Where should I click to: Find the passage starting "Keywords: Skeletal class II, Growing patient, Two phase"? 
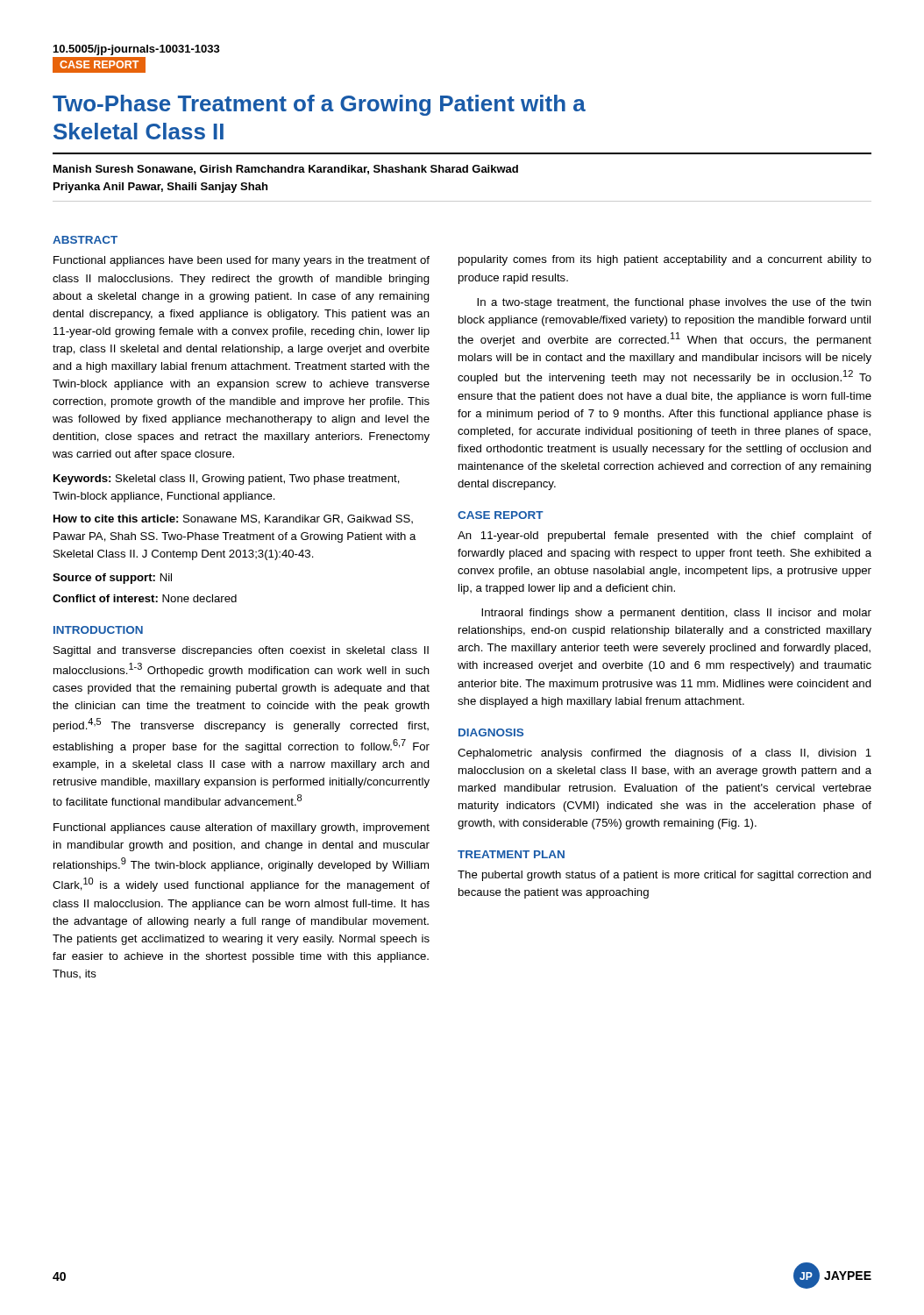(226, 487)
